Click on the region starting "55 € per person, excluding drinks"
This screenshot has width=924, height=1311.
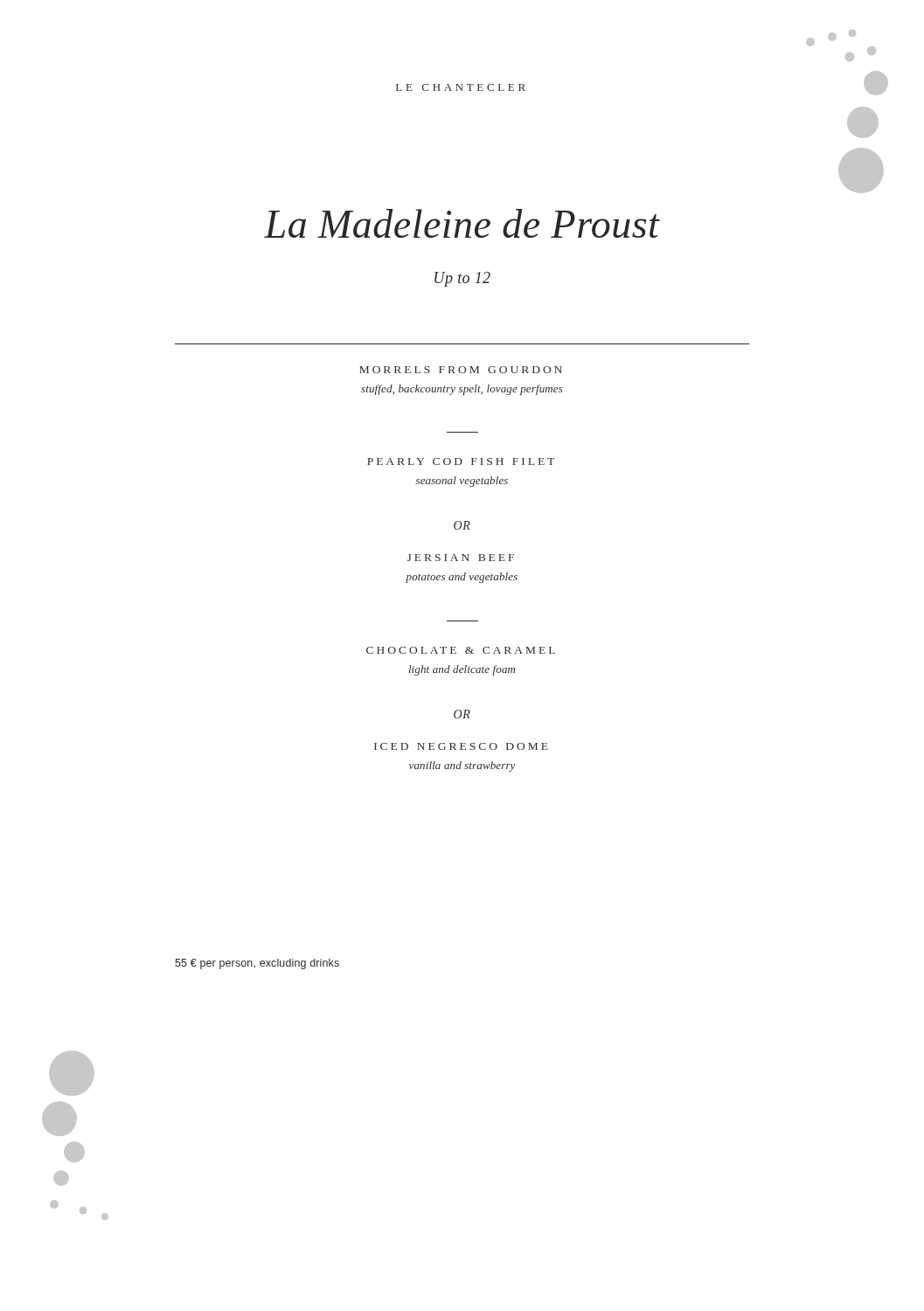tap(257, 964)
